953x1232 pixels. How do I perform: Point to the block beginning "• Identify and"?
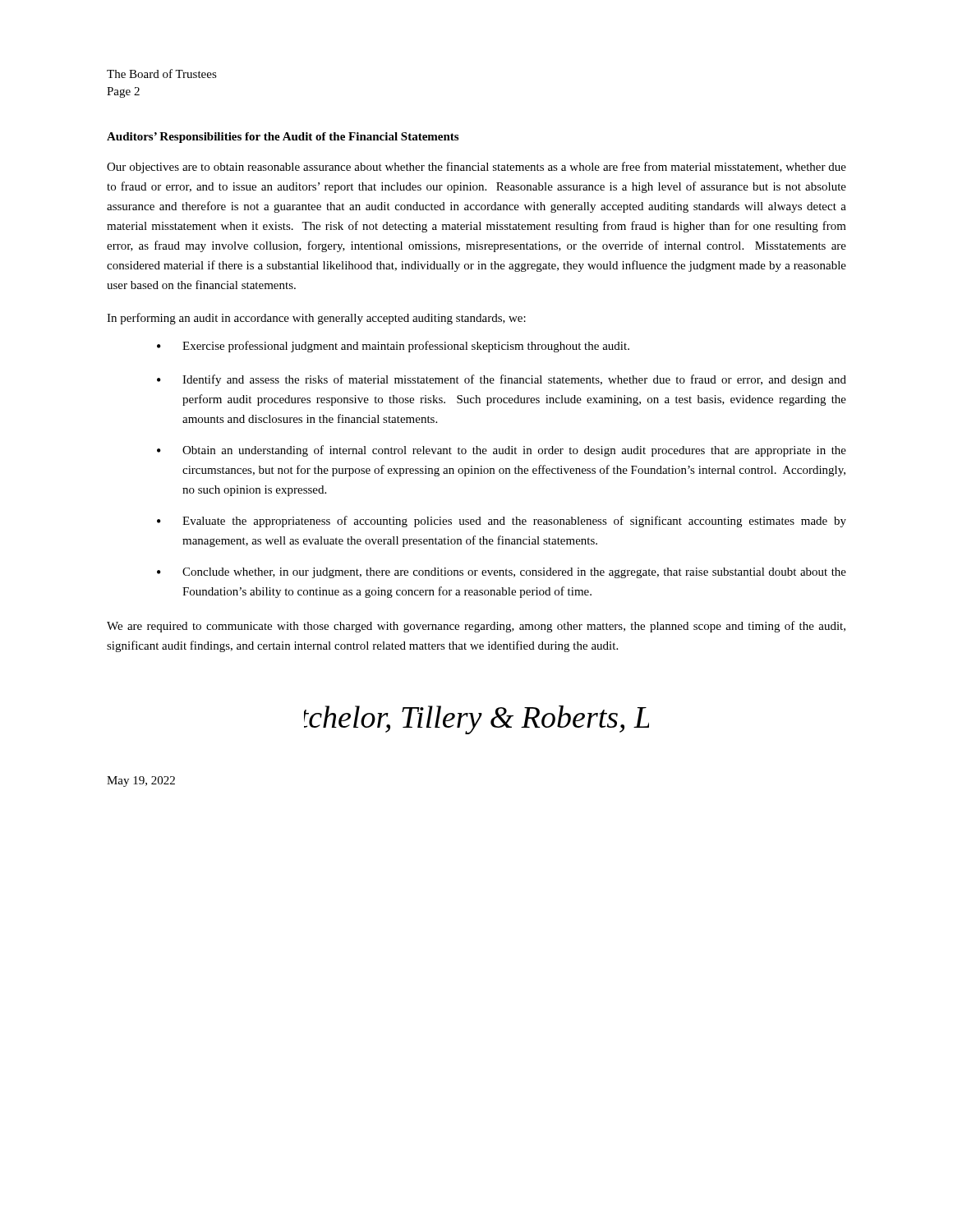click(501, 399)
